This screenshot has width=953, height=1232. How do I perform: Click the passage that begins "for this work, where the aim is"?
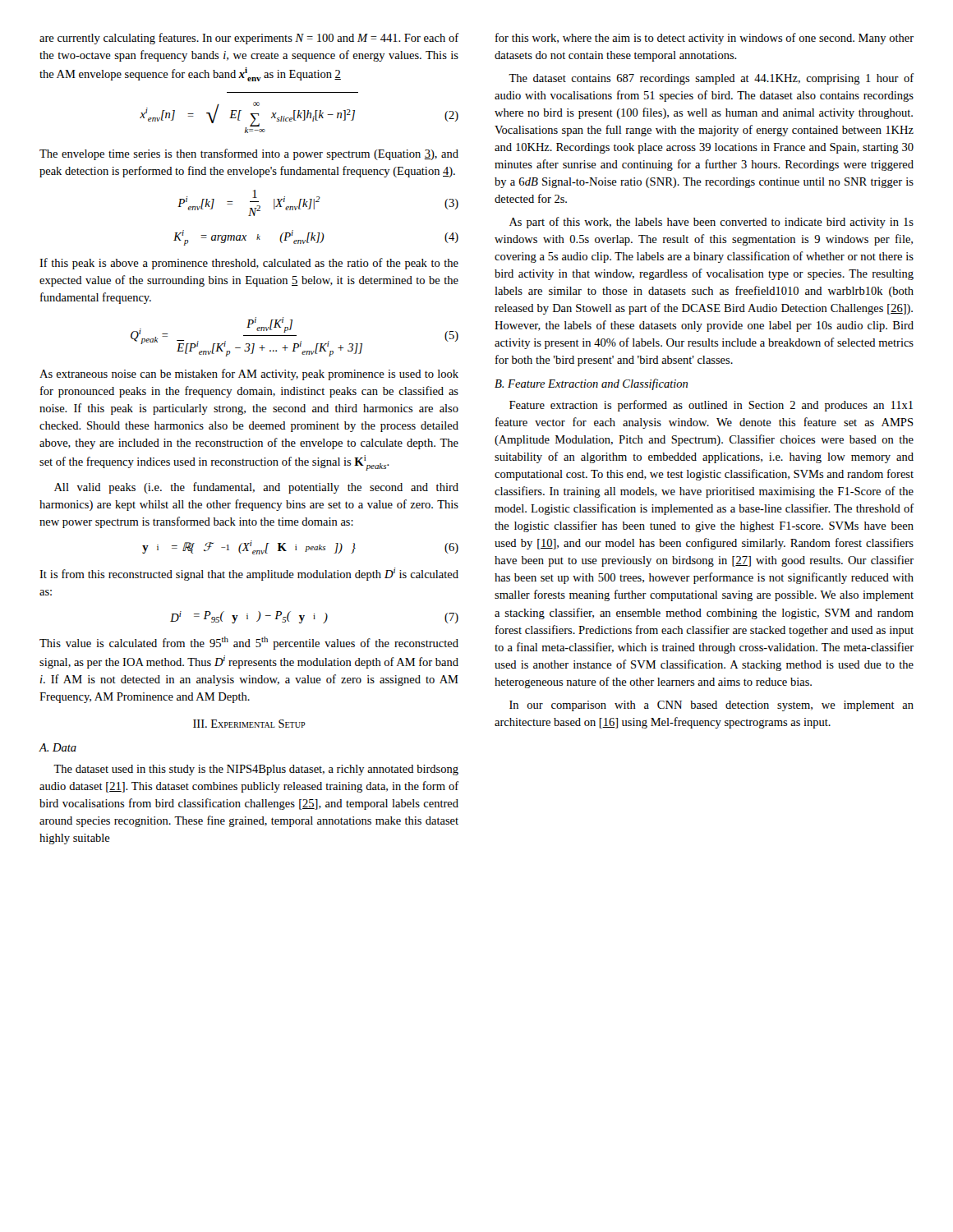[x=704, y=39]
